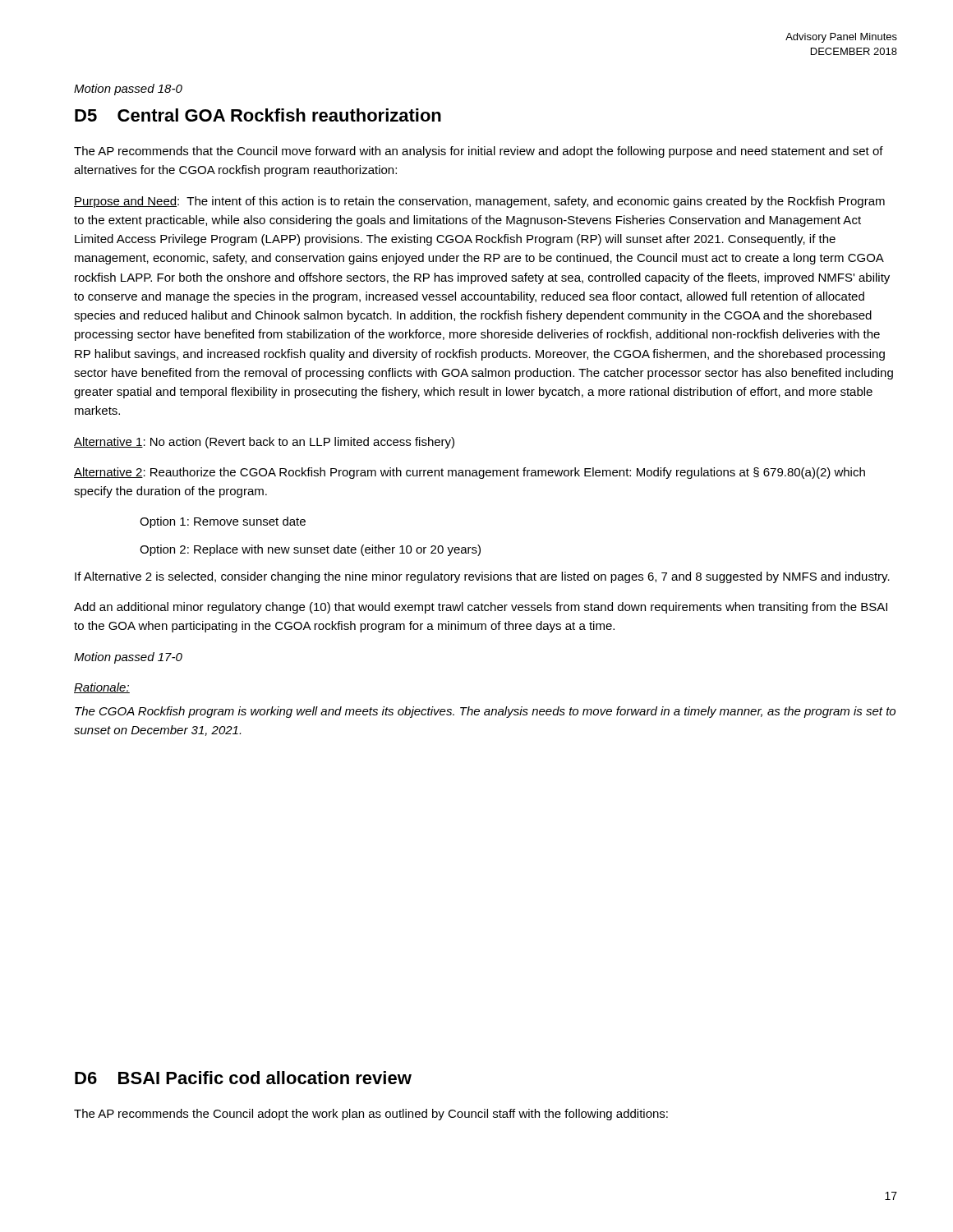Click on the block starting "D6 BSAI Pacific"
Screen dimensions: 1232x953
[243, 1078]
